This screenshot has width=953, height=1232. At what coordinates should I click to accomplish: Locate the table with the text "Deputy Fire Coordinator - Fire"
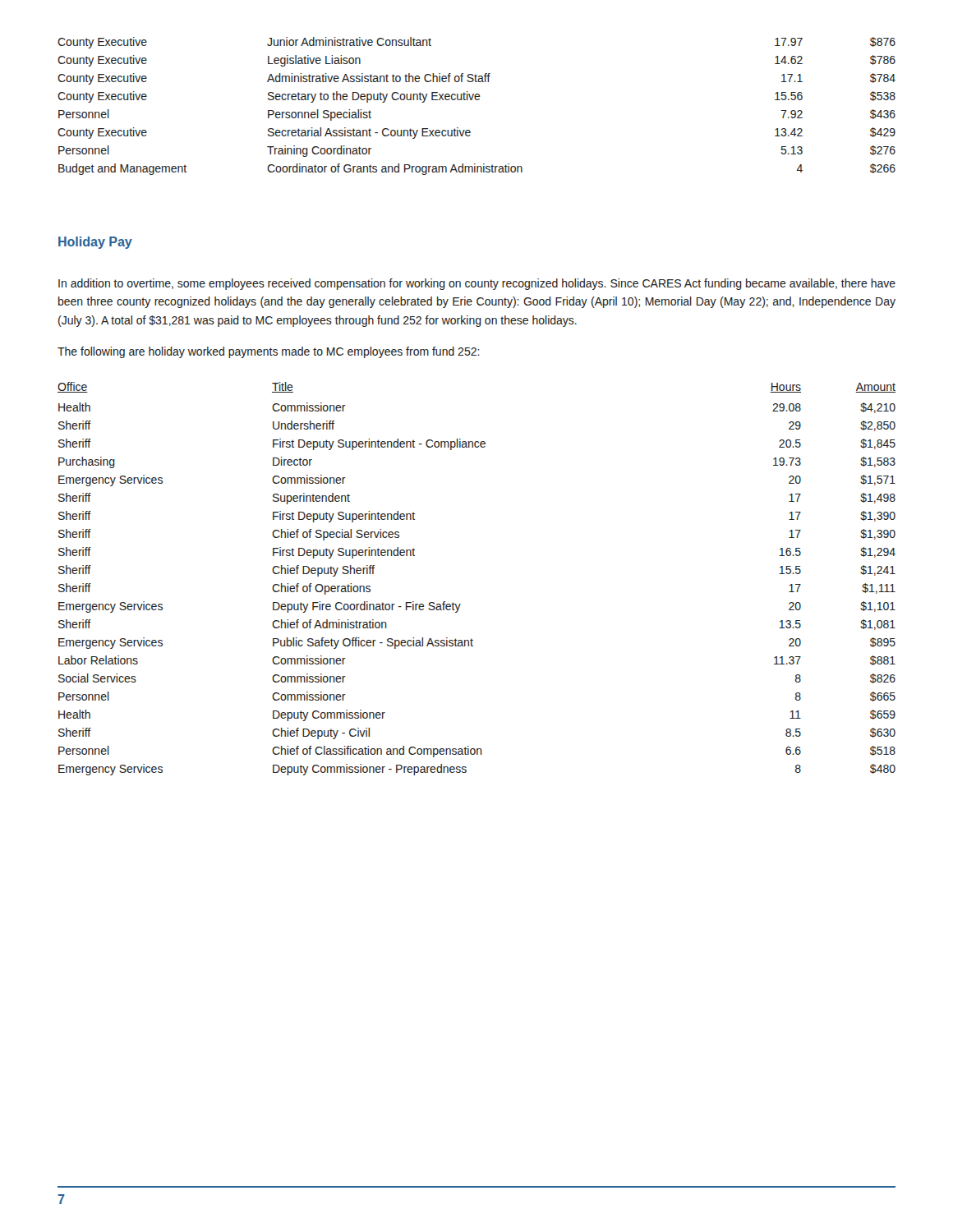coord(476,577)
